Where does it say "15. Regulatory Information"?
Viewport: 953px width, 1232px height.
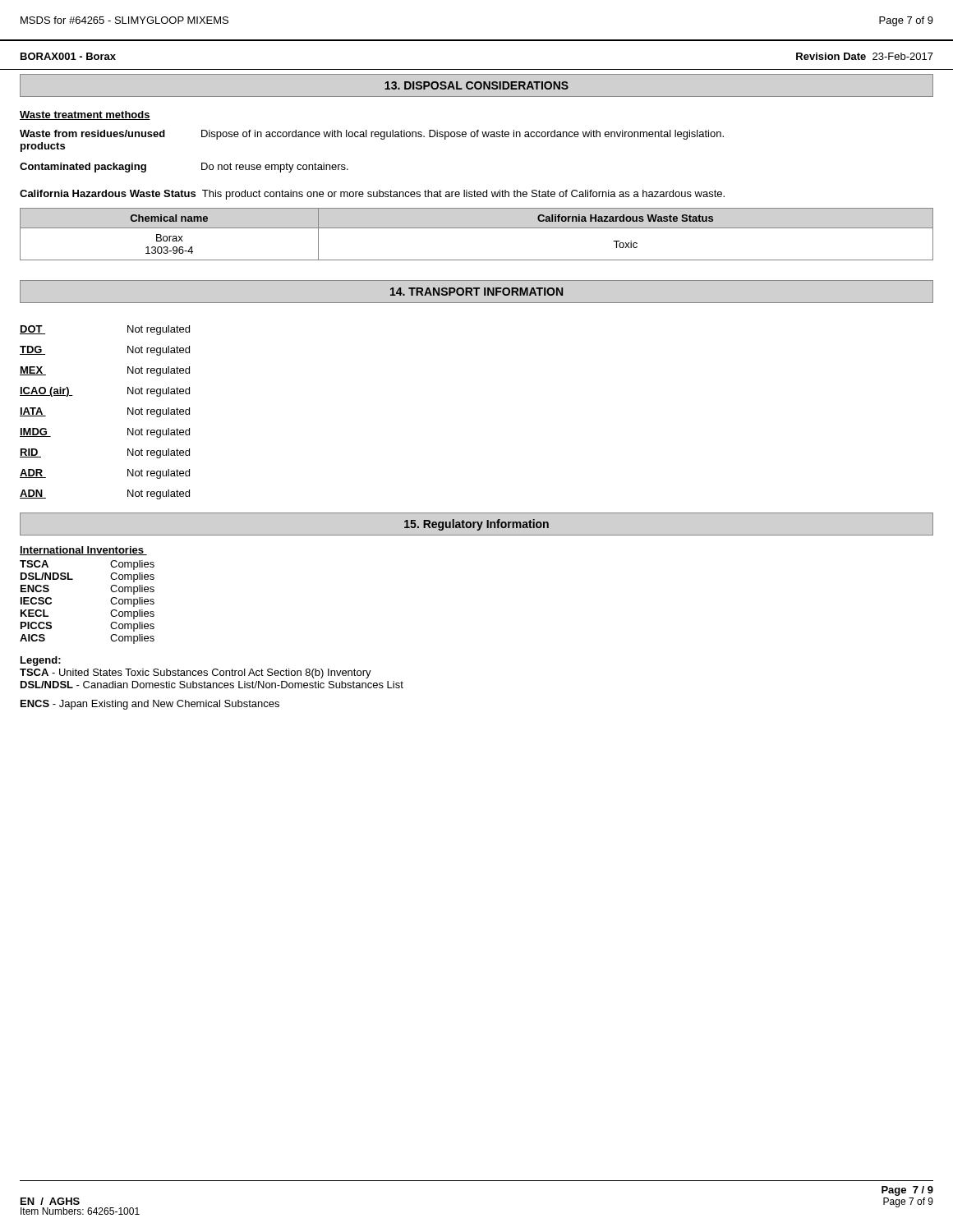476,524
